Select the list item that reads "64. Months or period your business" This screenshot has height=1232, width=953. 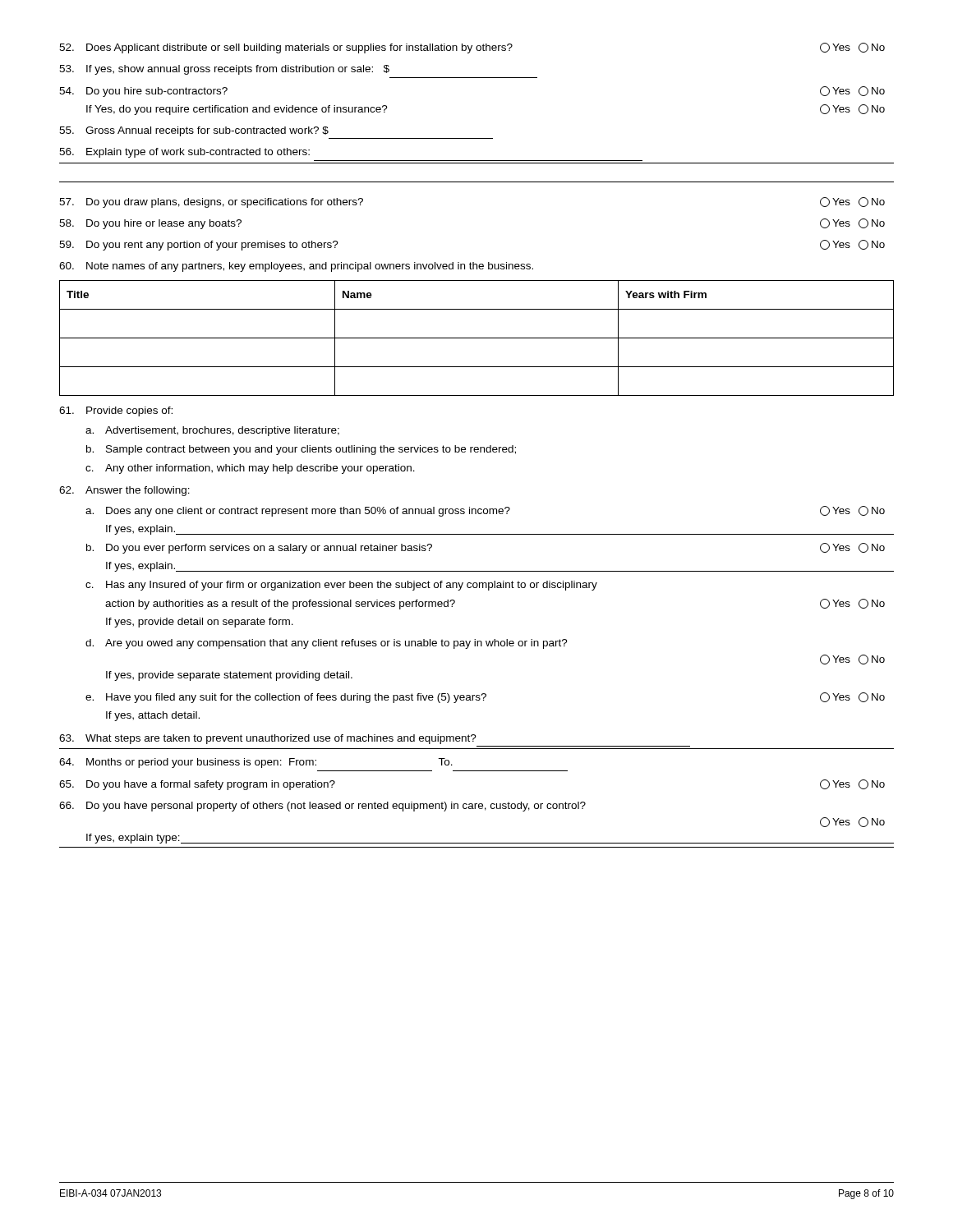(476, 763)
